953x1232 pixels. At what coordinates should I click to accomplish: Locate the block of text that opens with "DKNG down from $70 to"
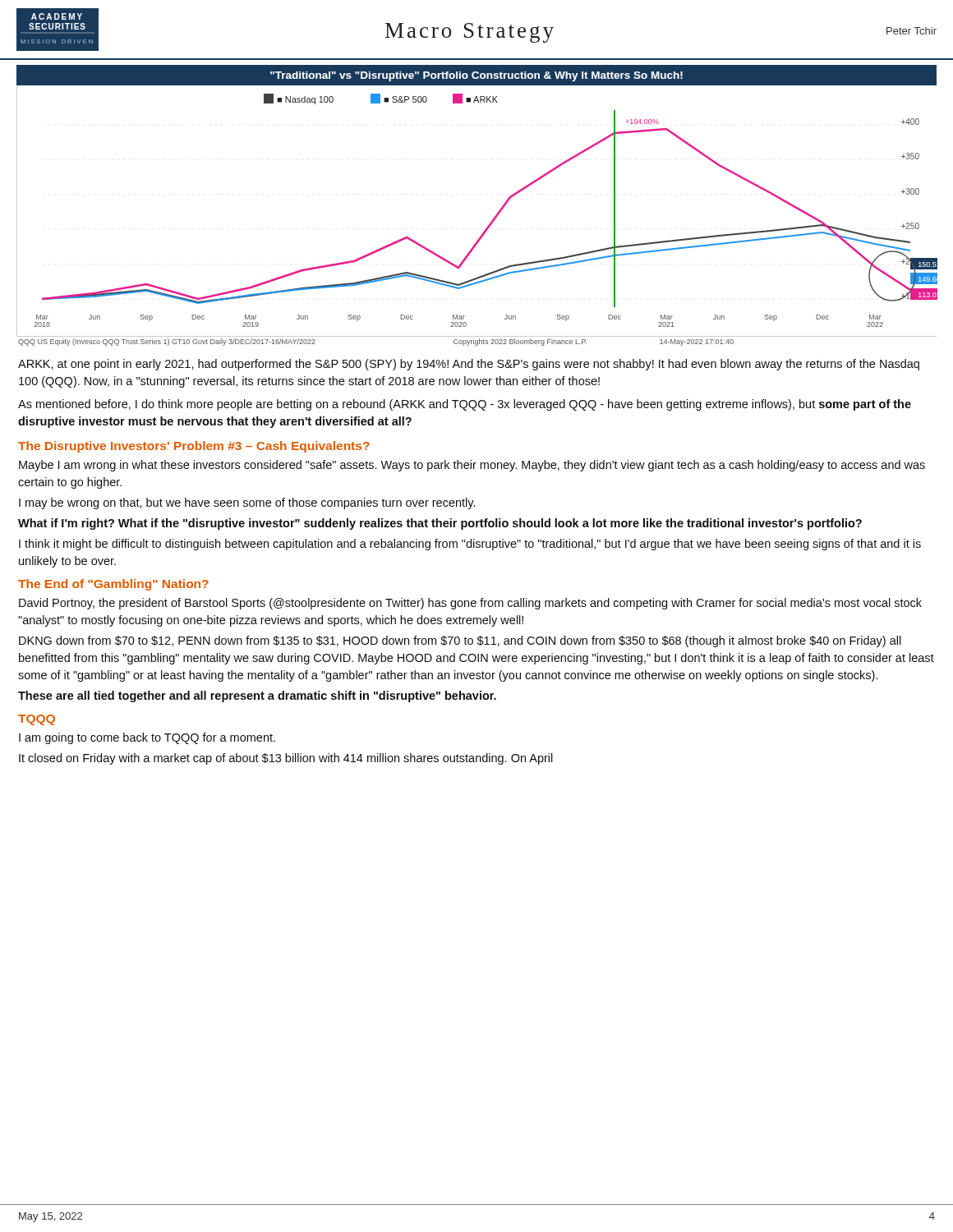[x=476, y=658]
